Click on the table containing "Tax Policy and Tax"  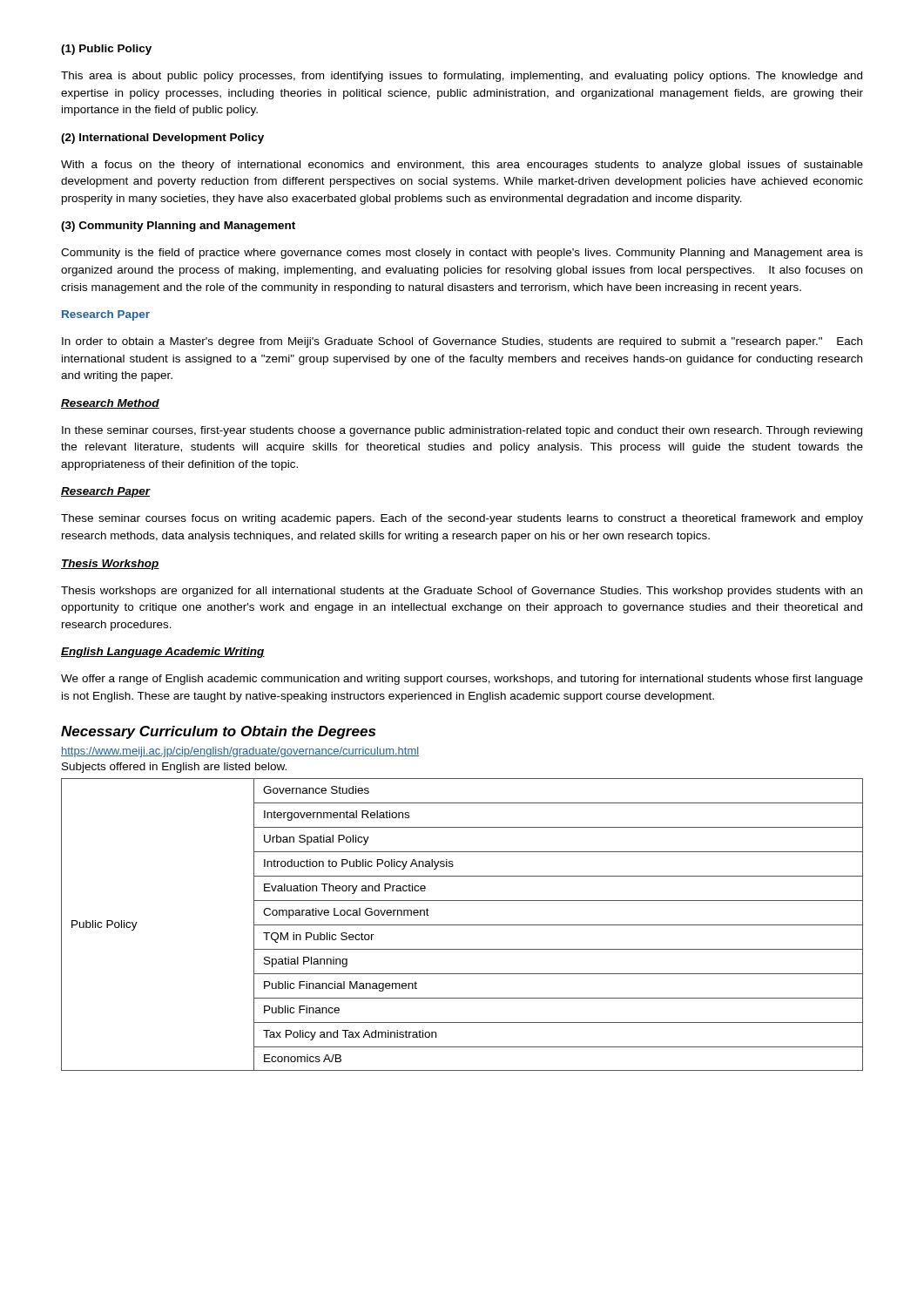[x=462, y=925]
